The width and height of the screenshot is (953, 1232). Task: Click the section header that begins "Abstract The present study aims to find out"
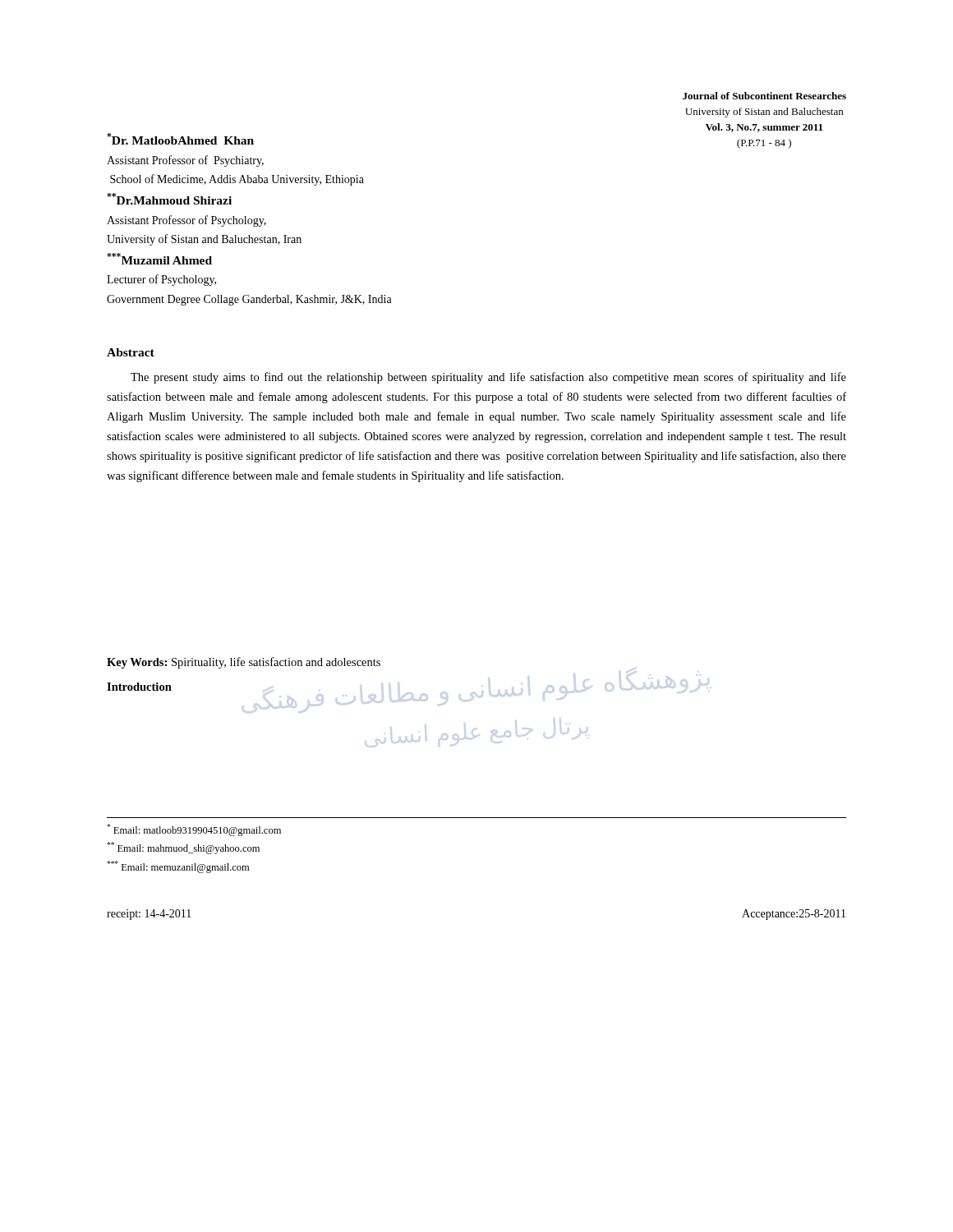click(476, 415)
